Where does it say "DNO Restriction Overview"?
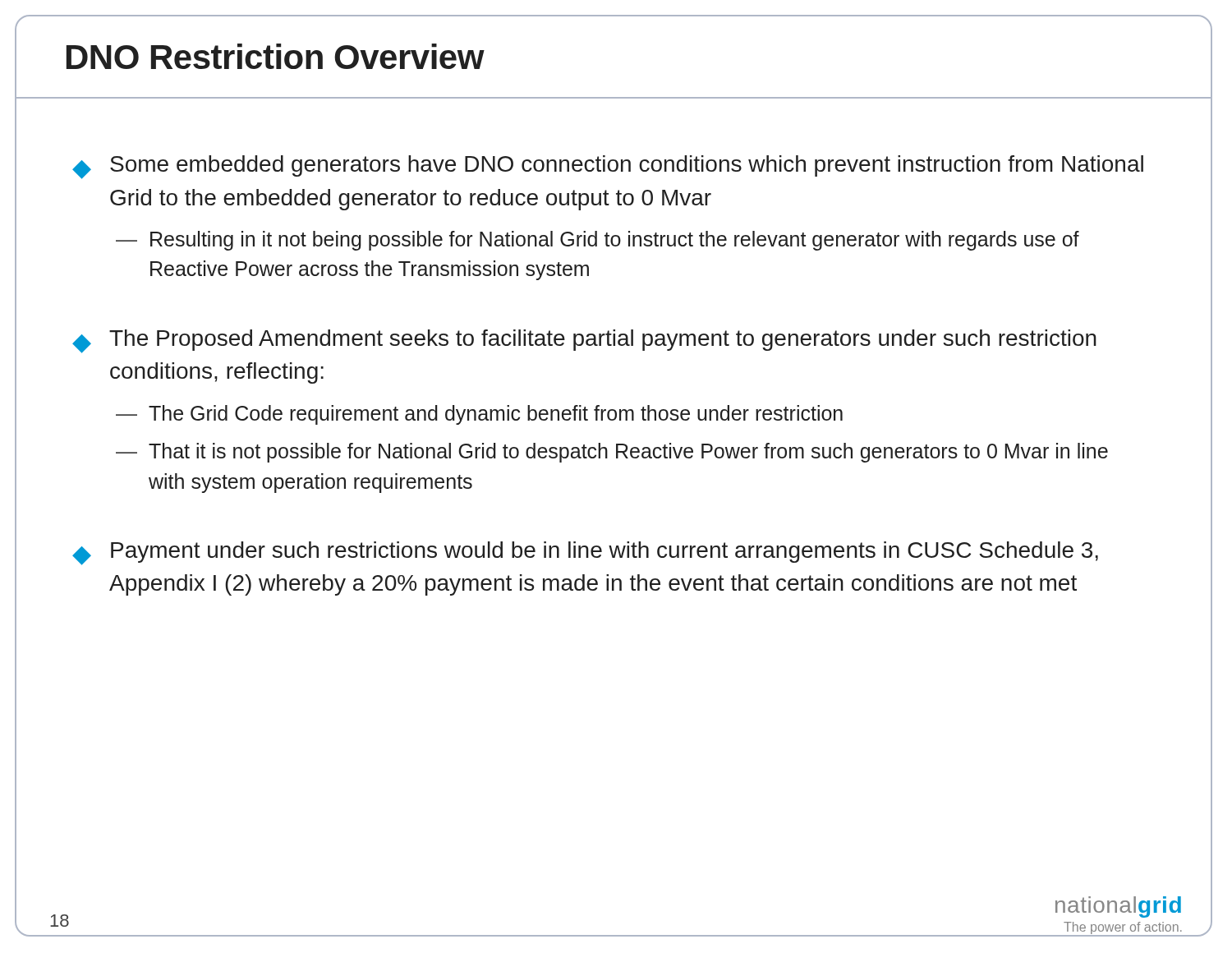 point(274,57)
